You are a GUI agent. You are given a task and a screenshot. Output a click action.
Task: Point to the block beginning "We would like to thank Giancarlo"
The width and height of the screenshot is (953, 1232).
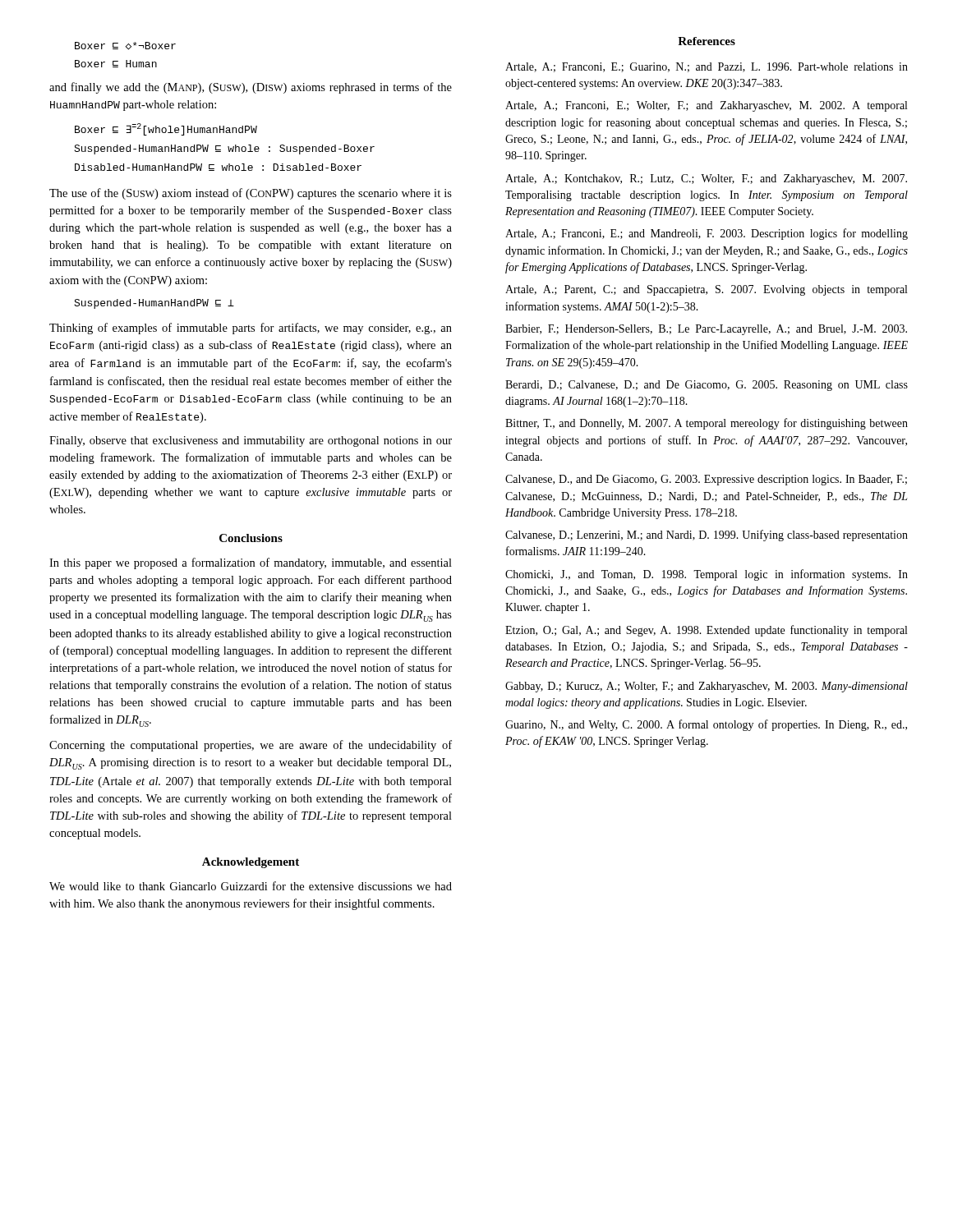pyautogui.click(x=251, y=895)
